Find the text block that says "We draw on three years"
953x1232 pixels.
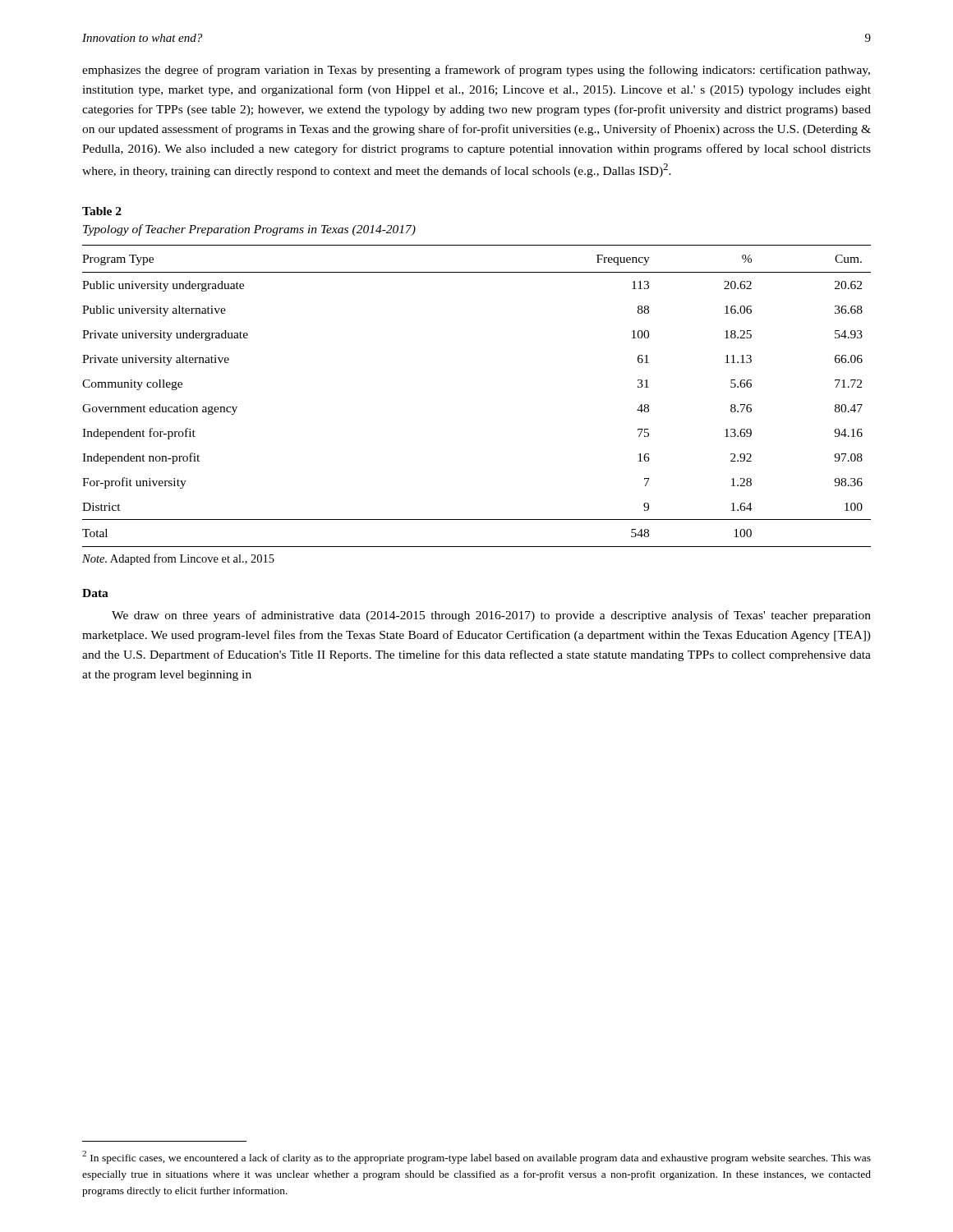pos(476,645)
